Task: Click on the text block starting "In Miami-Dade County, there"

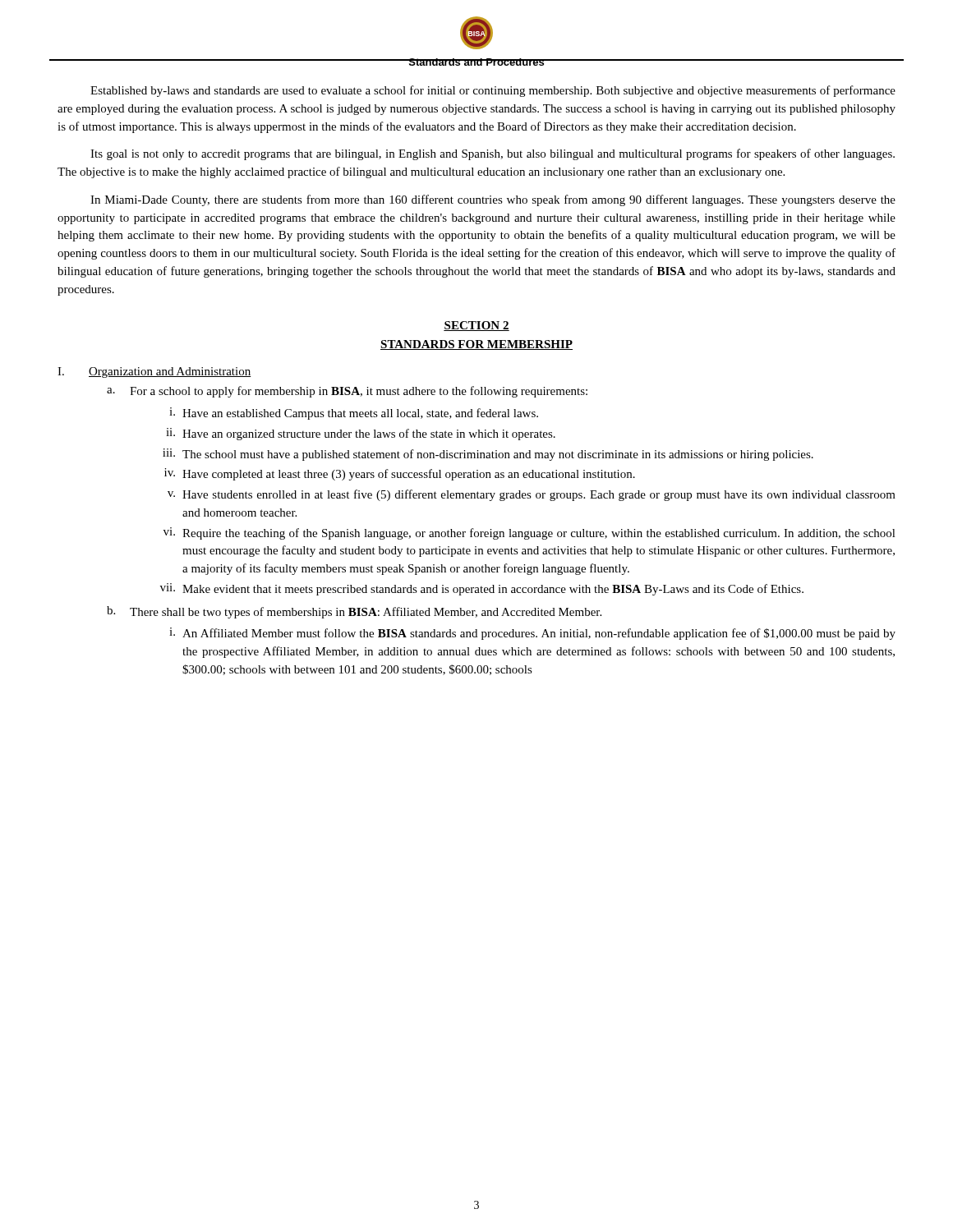Action: tap(476, 244)
